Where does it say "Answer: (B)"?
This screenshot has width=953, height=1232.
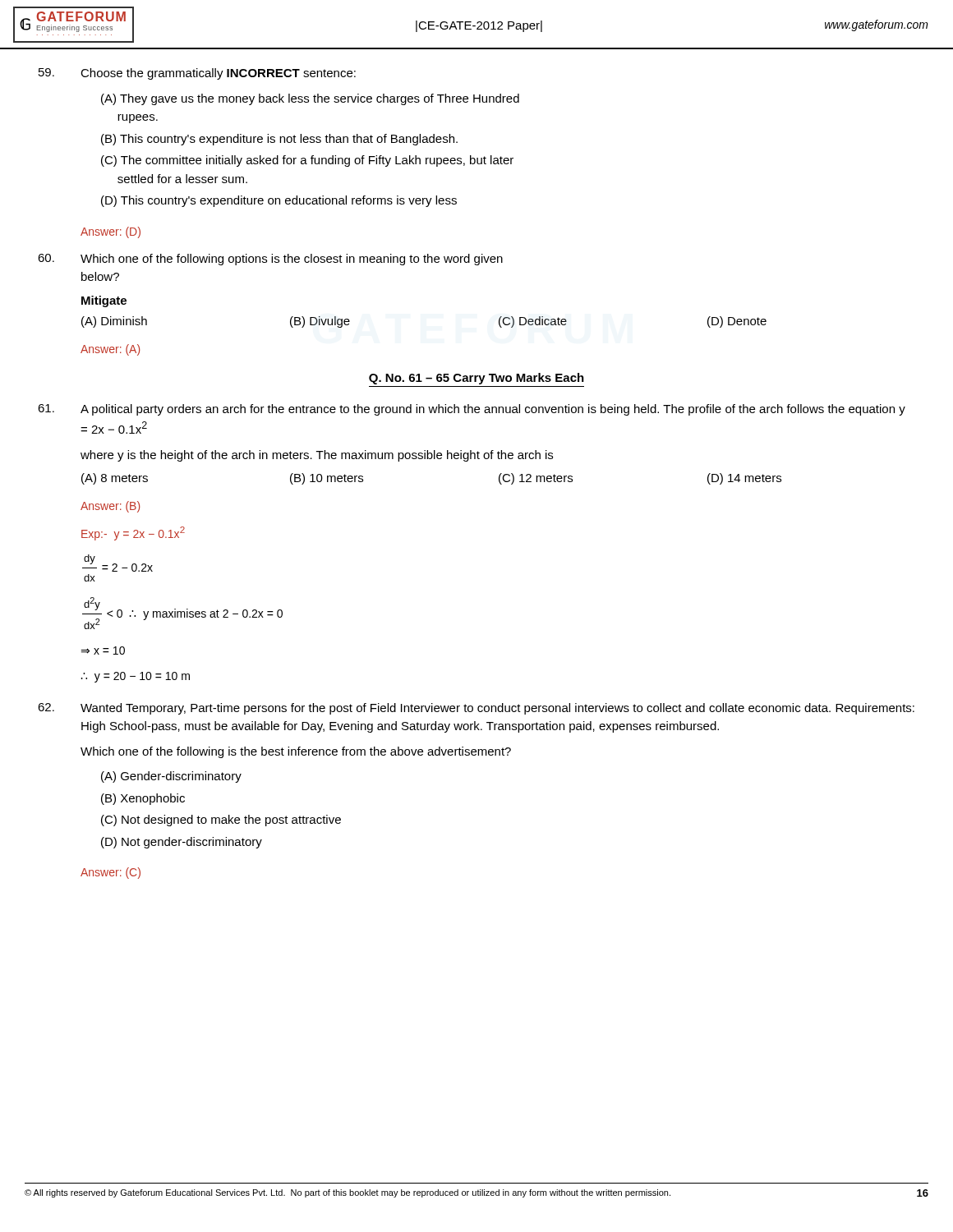[x=110, y=507]
